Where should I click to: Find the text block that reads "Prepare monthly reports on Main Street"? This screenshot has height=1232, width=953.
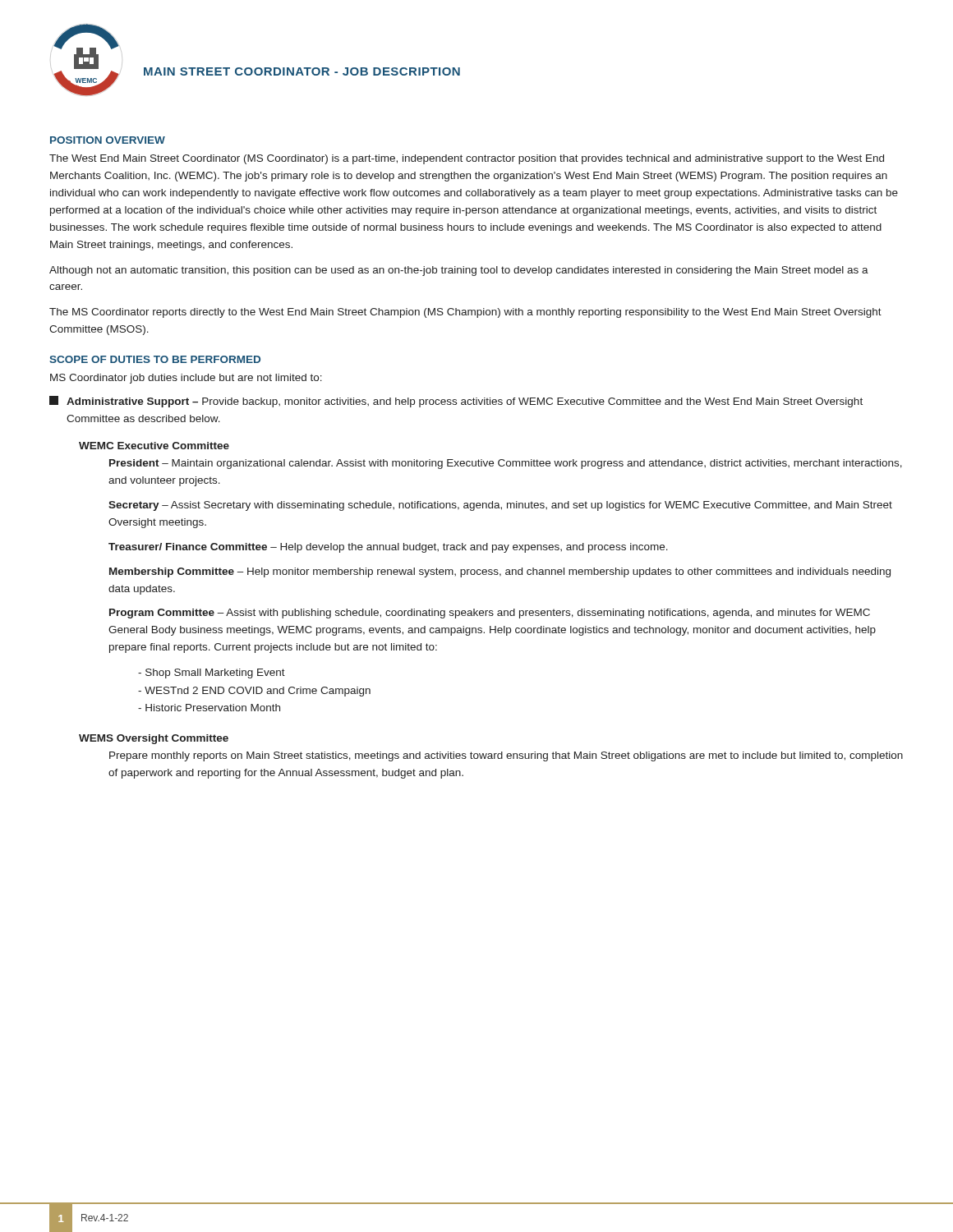[x=506, y=764]
